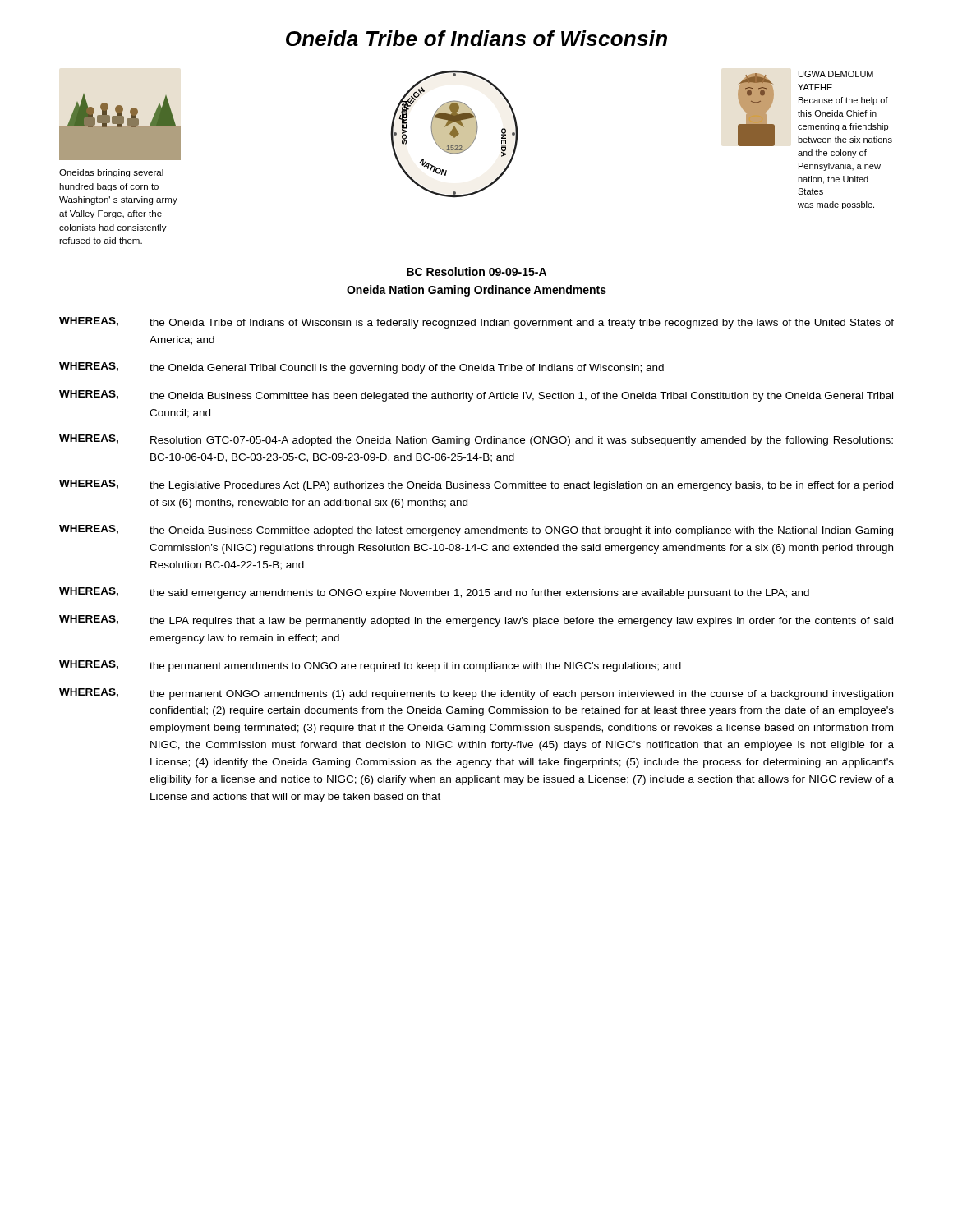Find the section header with the text "BC Resolution 09-09-15-A"

tap(476, 281)
